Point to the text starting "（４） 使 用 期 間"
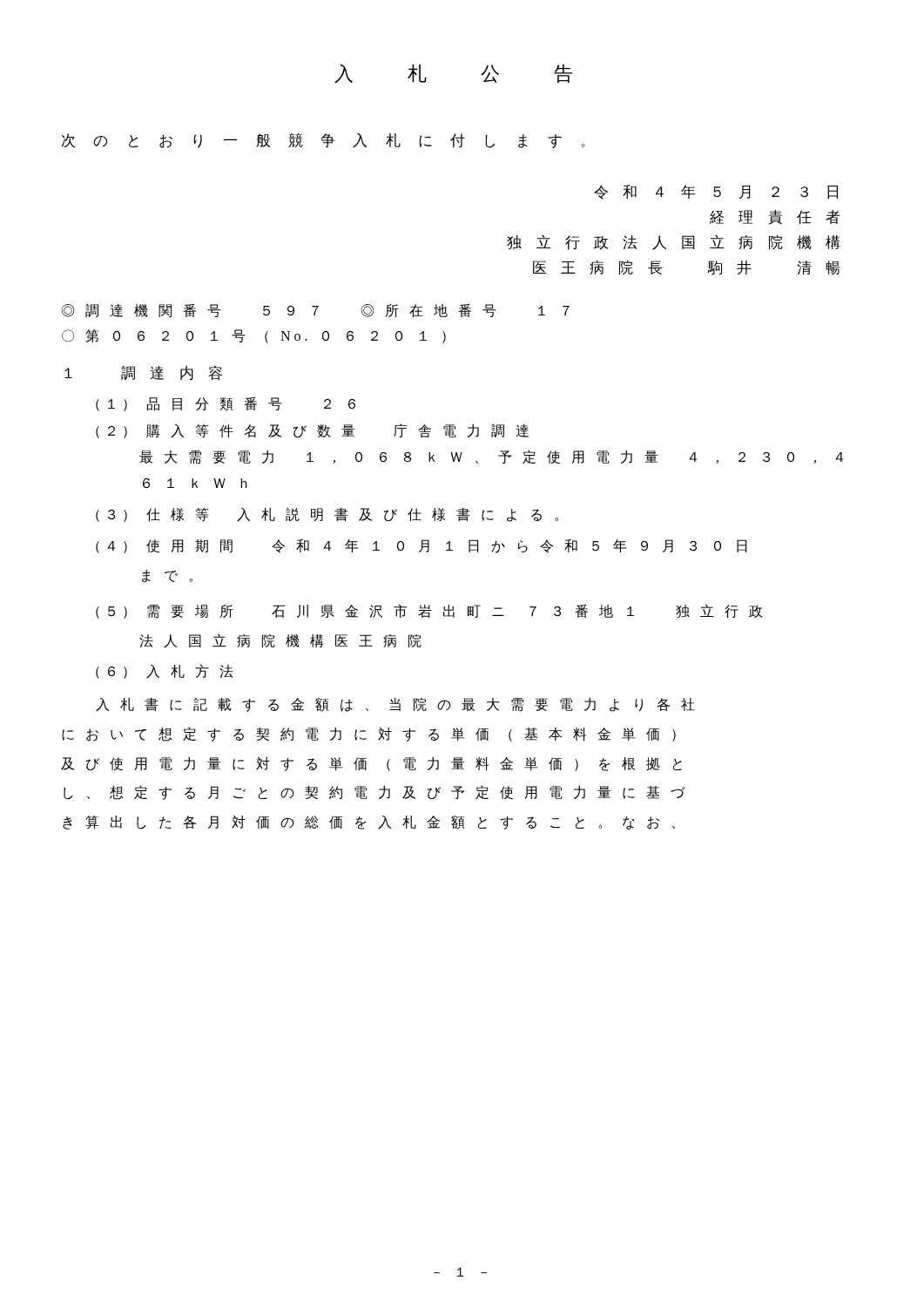 [x=420, y=546]
